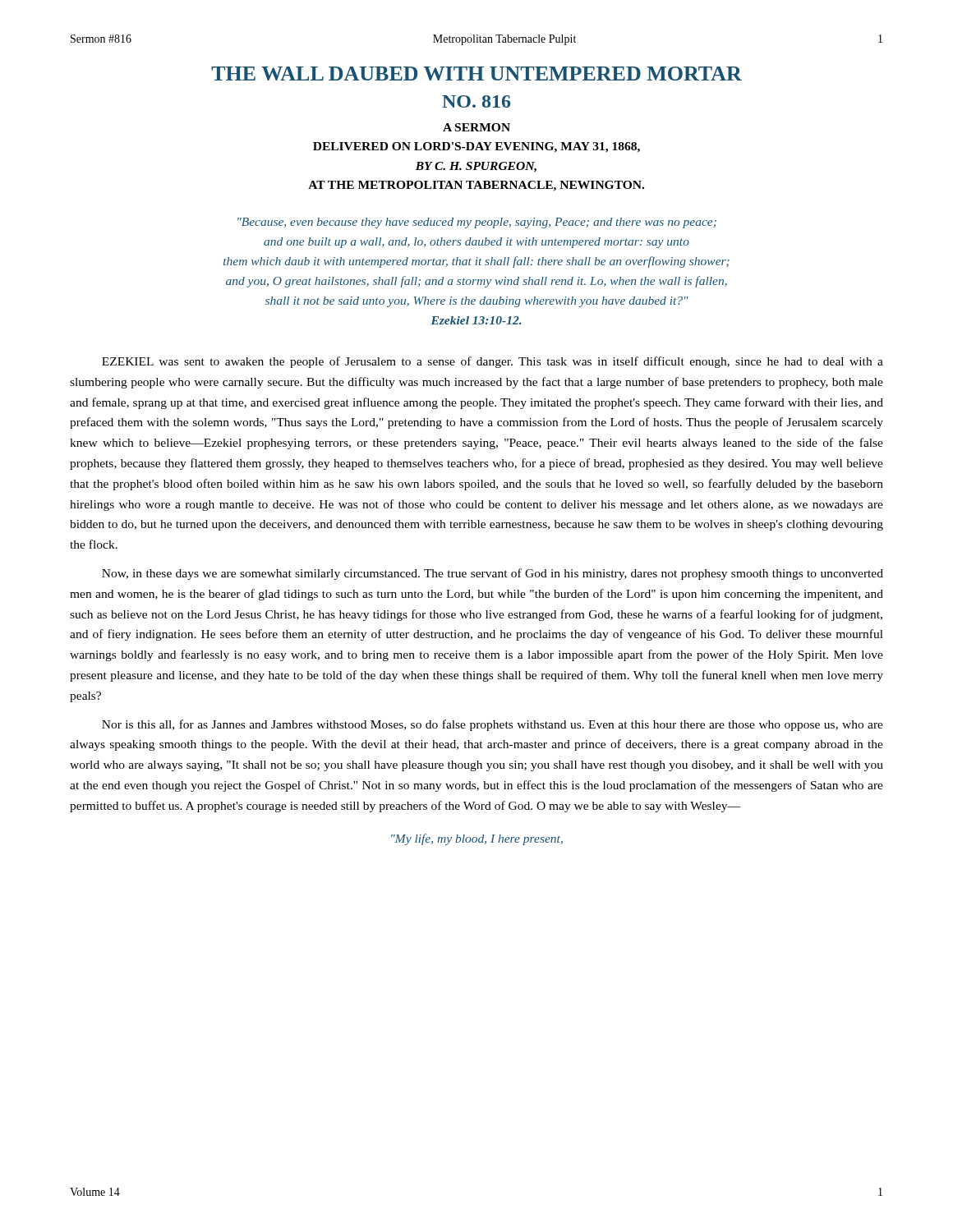Screen dimensions: 1232x953
Task: Click the passage that begins ""Because, even because they"
Action: pyautogui.click(x=476, y=271)
